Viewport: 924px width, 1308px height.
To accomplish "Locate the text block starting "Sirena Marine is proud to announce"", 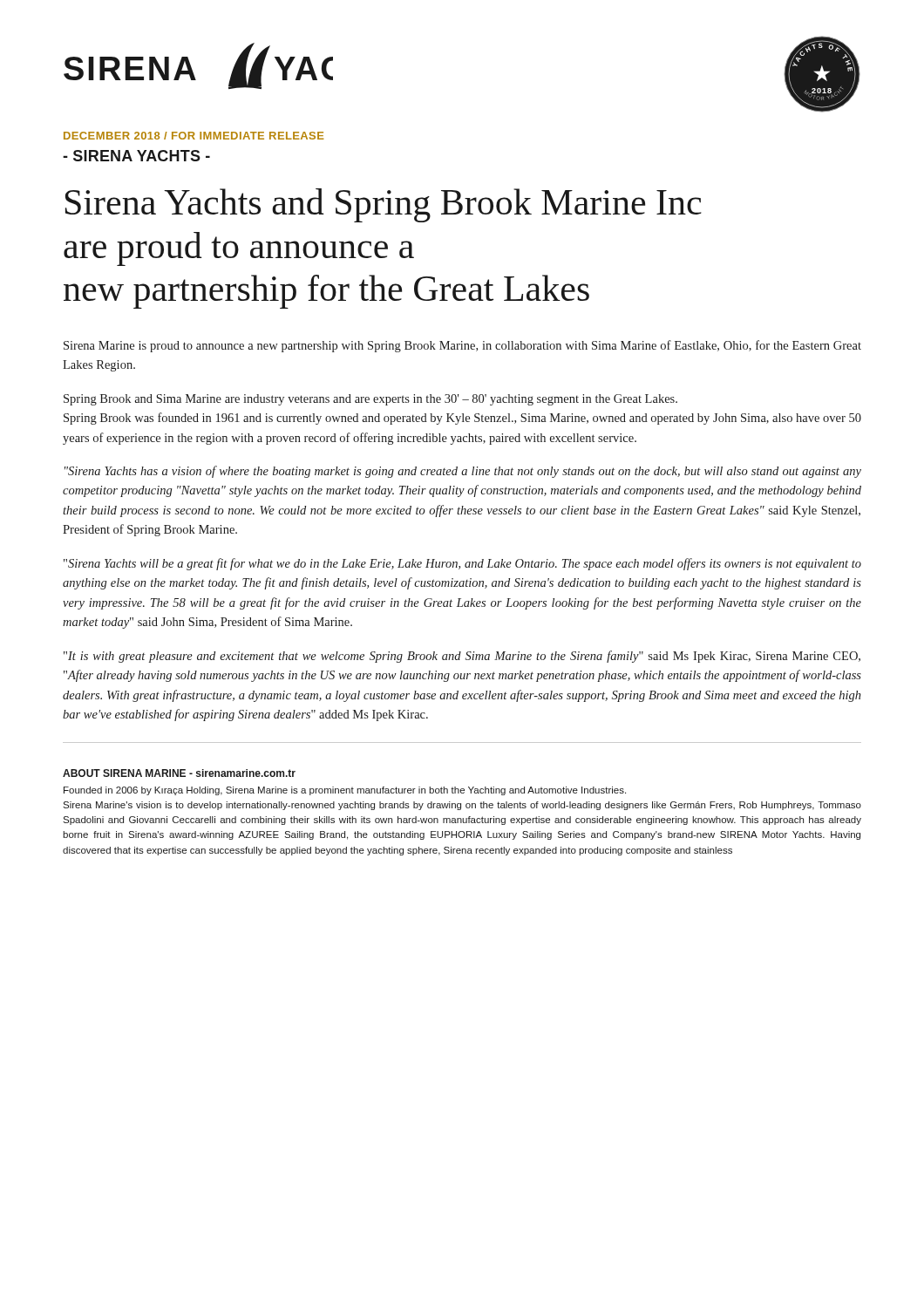I will click(x=462, y=355).
